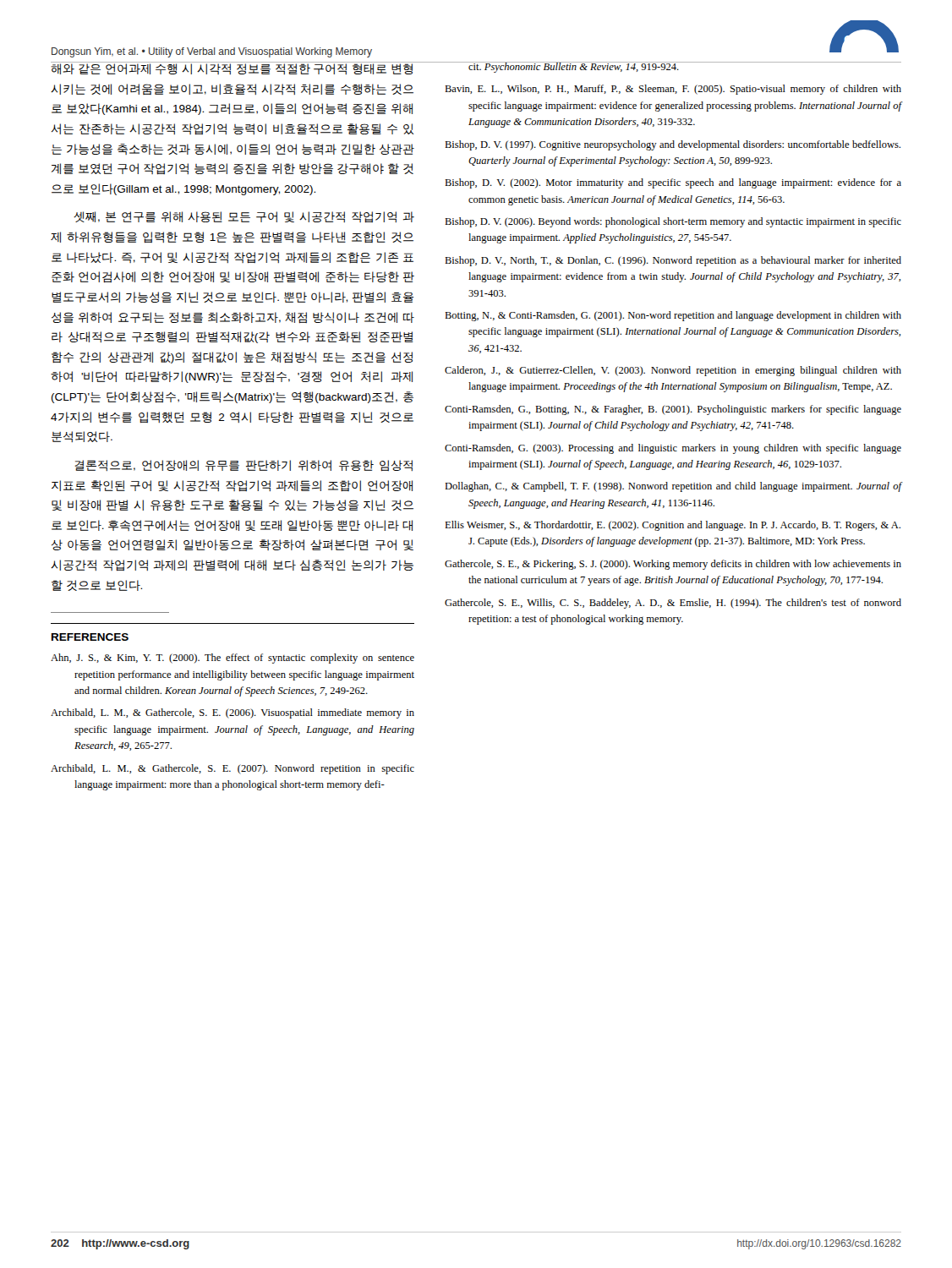This screenshot has width=952, height=1268.
Task: Where is the passage that starts "Bishop, D. V. (1997). Cognitive neuropsychology and"?
Action: tap(673, 152)
